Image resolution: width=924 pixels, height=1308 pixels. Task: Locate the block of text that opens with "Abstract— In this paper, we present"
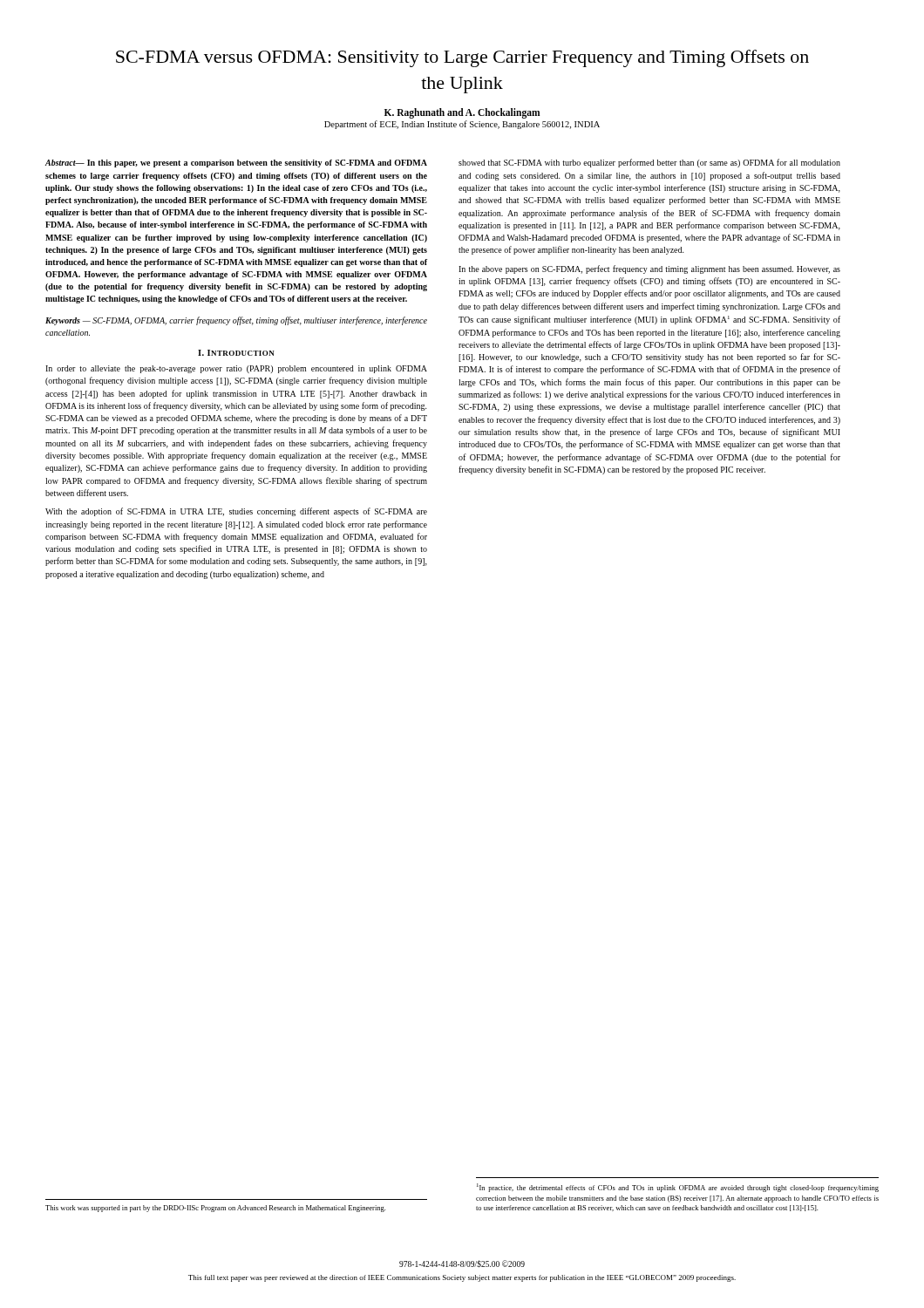point(236,231)
